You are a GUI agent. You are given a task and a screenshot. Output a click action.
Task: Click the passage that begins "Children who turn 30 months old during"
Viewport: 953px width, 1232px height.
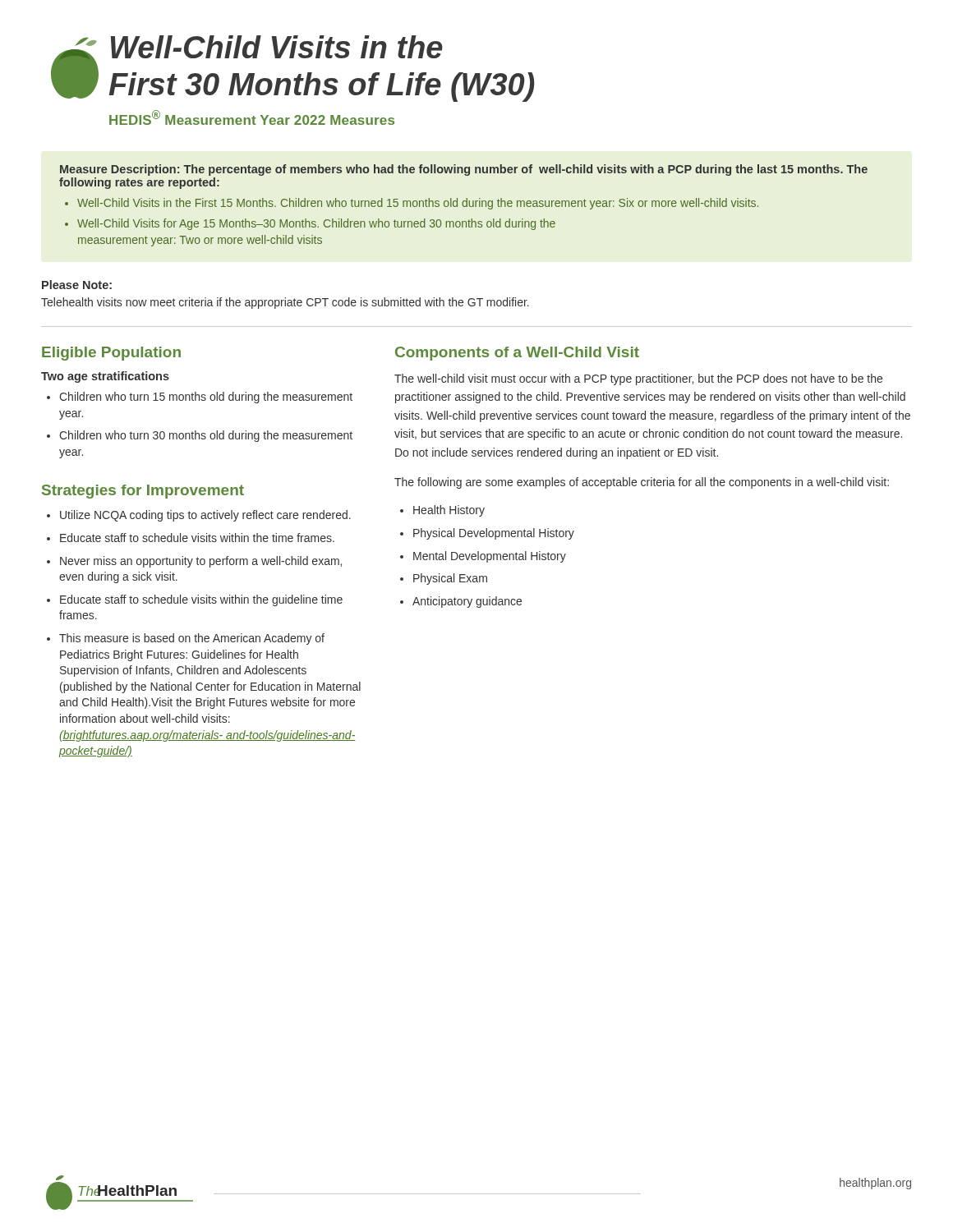click(206, 444)
